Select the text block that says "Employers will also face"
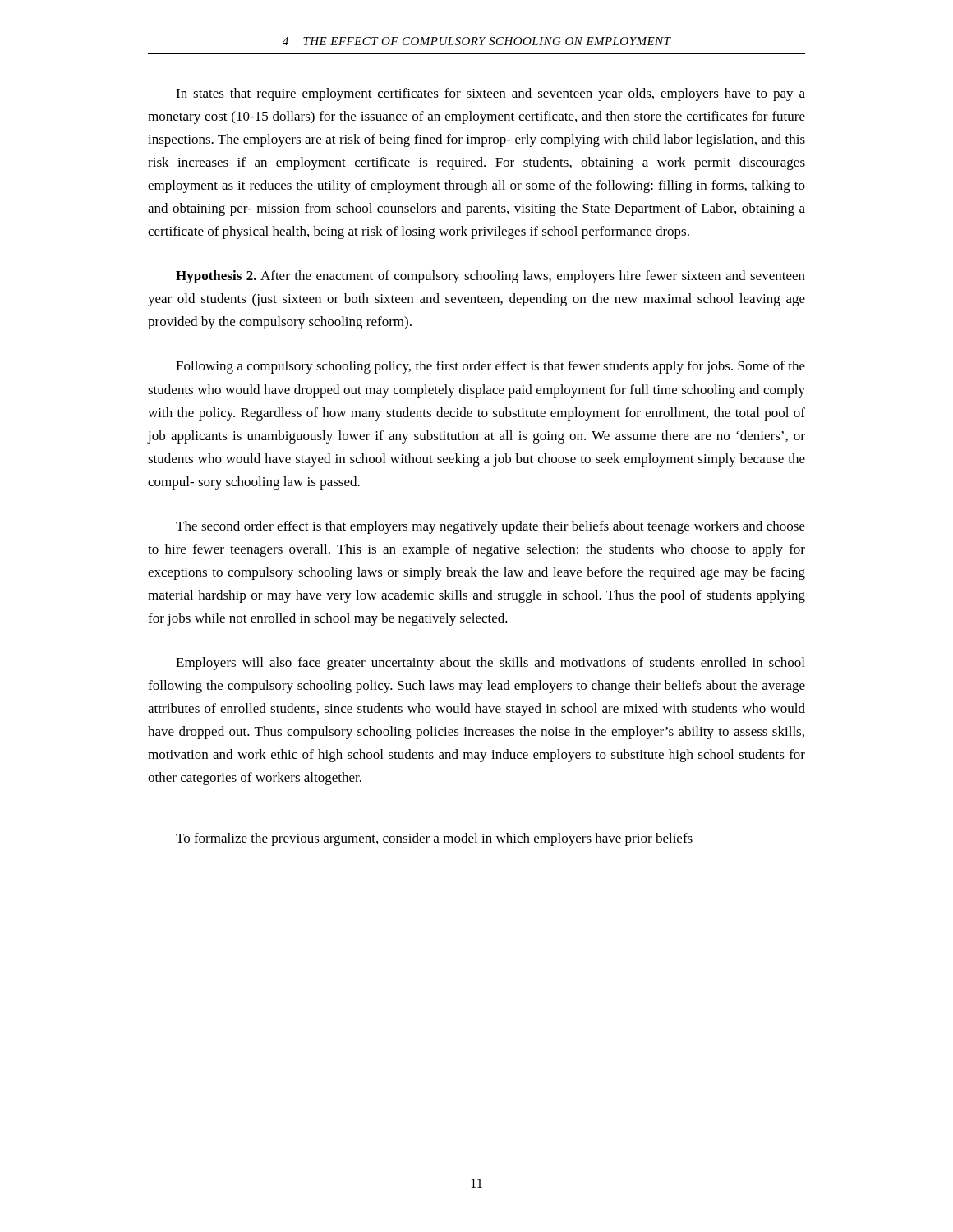The height and width of the screenshot is (1232, 953). [476, 720]
